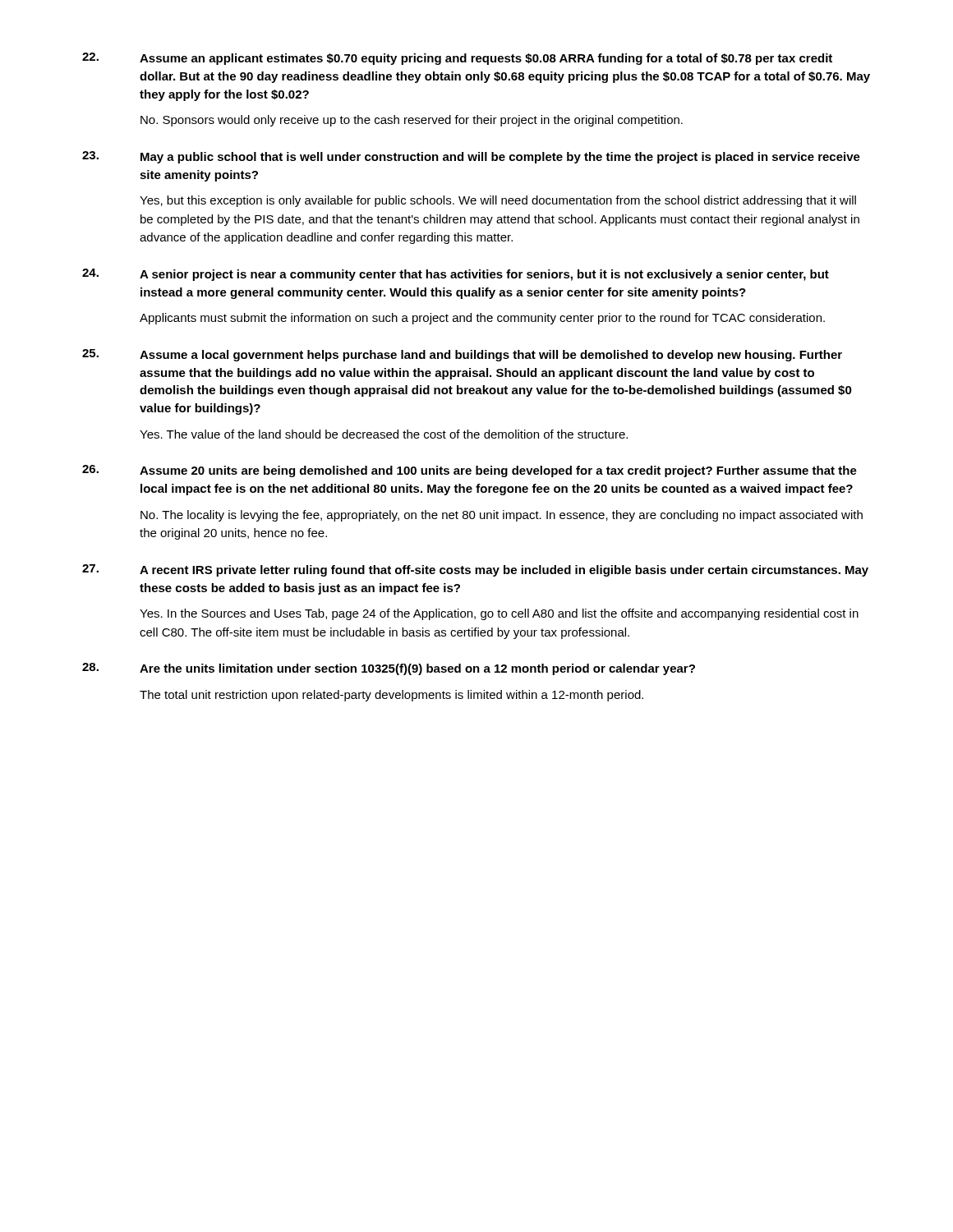The width and height of the screenshot is (953, 1232).
Task: Find the list item containing "May a public school that is well under"
Action: click(500, 165)
